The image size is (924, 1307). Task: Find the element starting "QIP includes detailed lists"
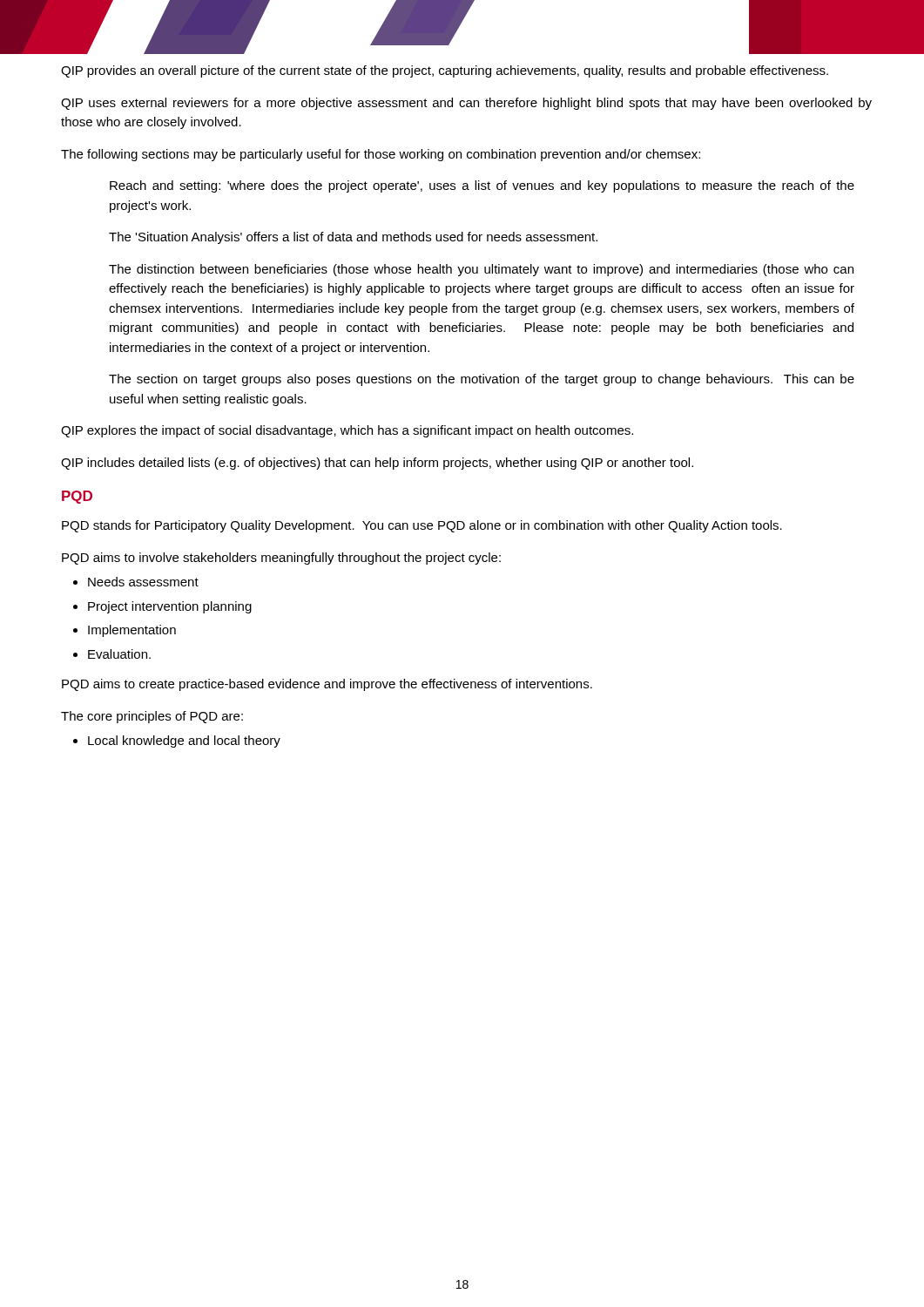(466, 462)
